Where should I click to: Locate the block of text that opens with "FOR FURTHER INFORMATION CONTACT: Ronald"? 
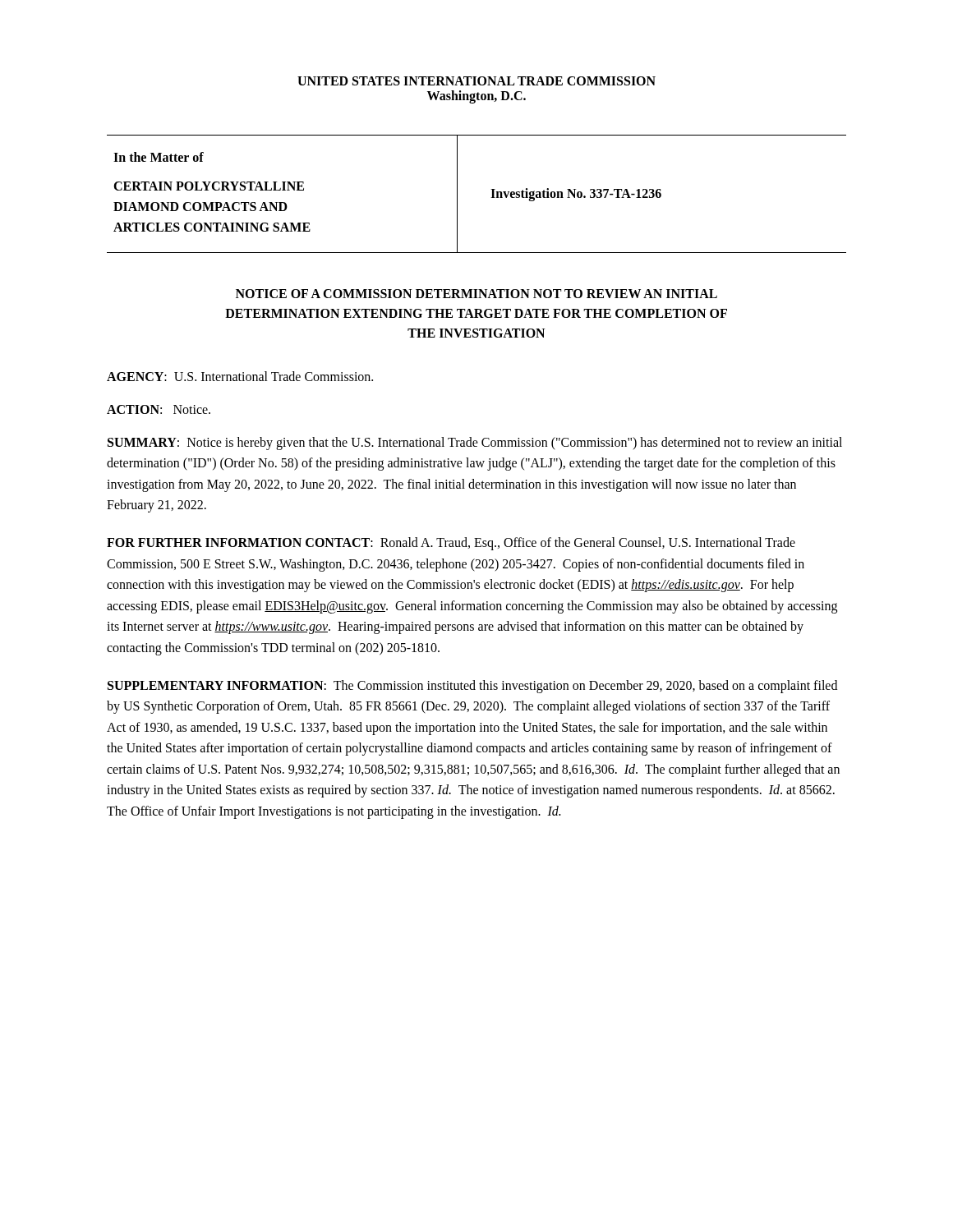point(472,595)
